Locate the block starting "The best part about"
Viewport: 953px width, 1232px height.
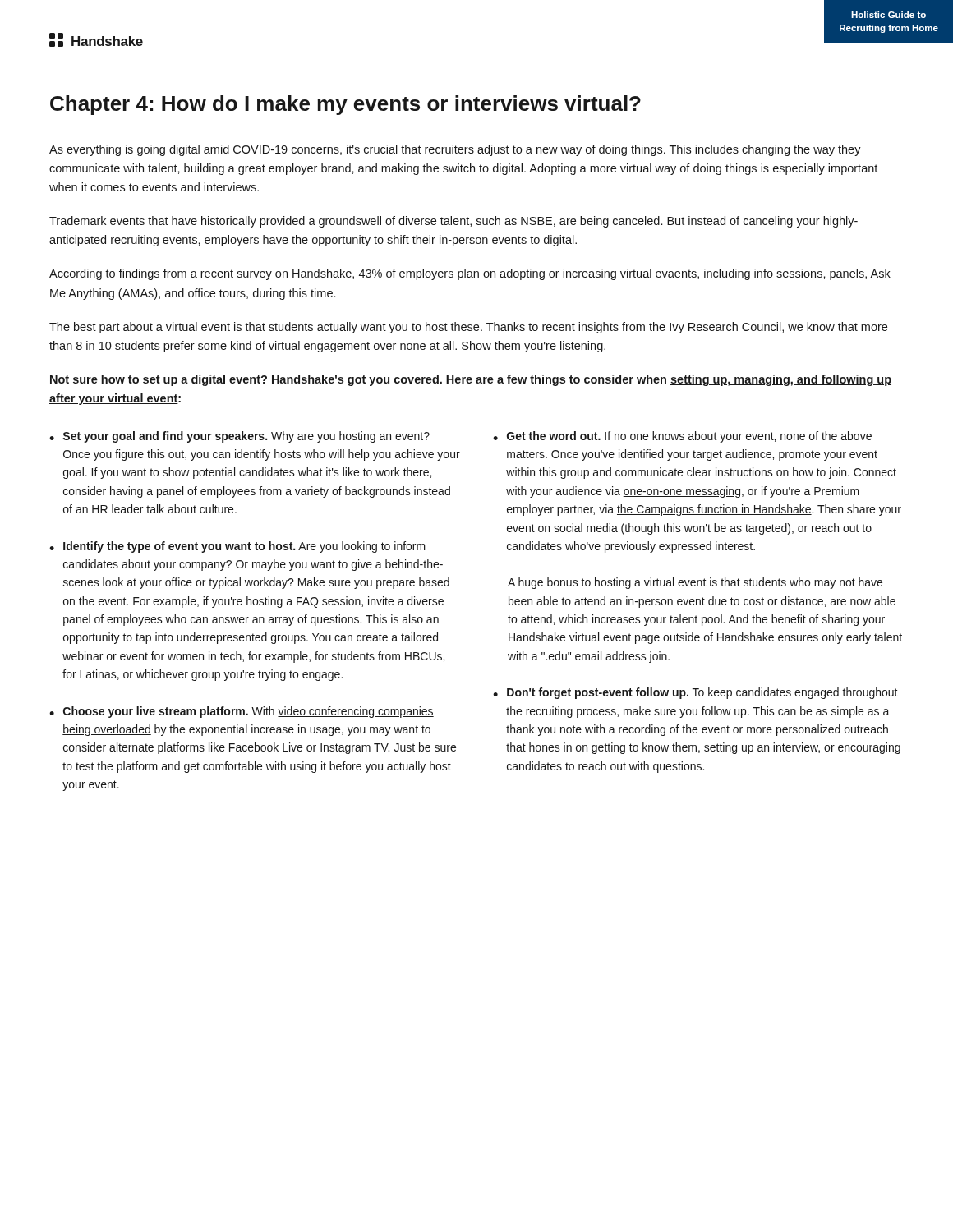469,336
